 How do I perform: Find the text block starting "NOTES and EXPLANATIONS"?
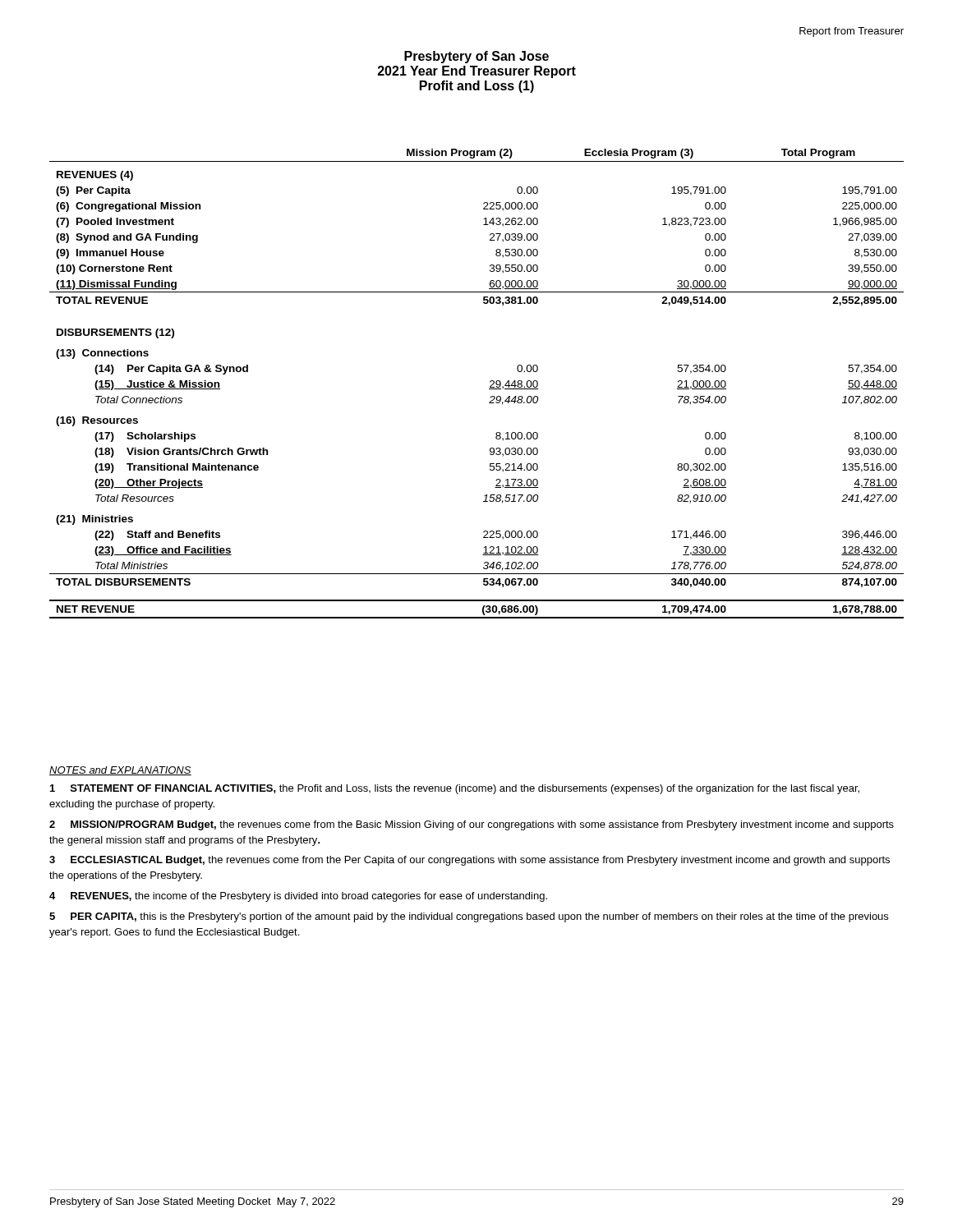120,770
